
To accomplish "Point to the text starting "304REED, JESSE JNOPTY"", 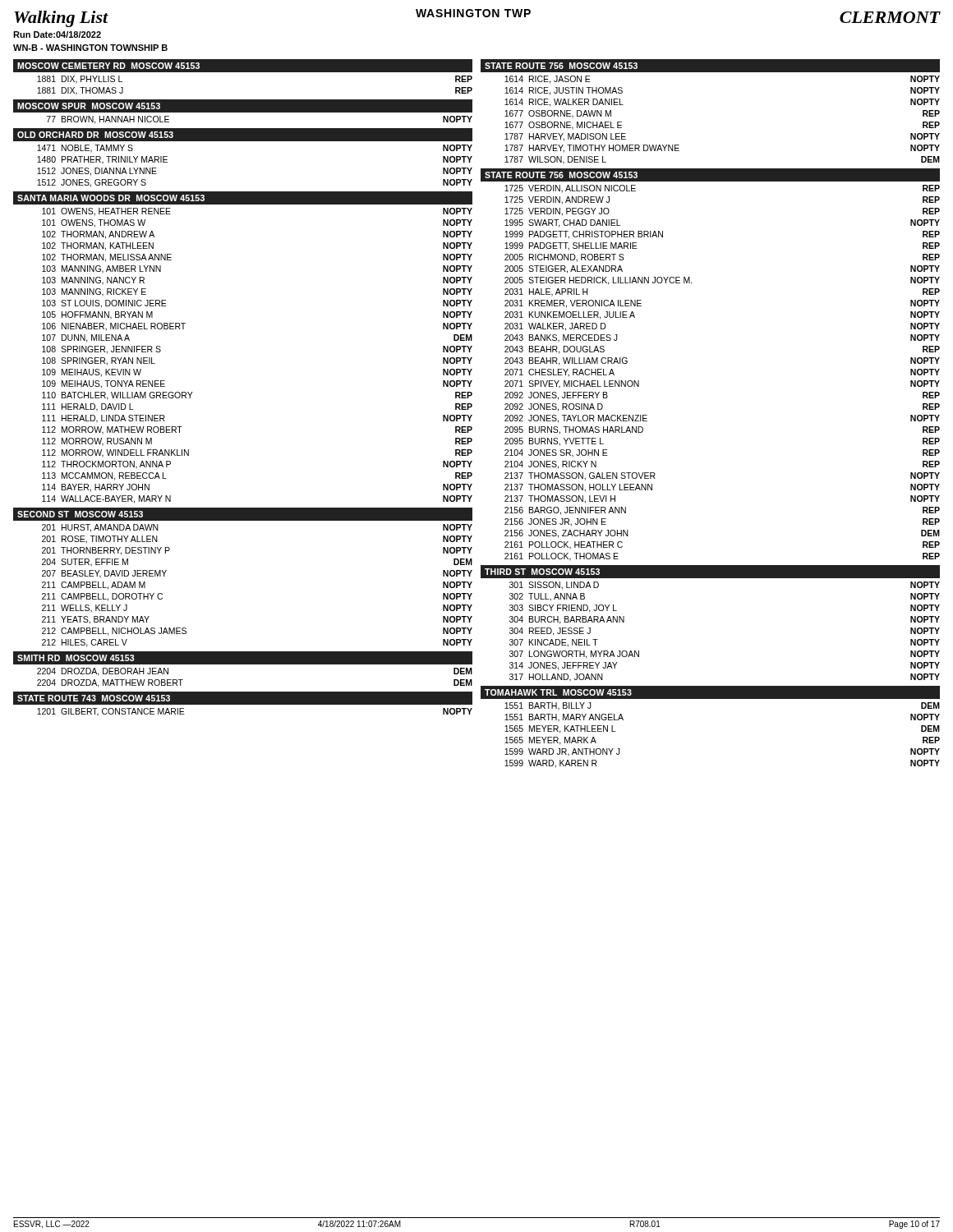I will pyautogui.click(x=550, y=633).
